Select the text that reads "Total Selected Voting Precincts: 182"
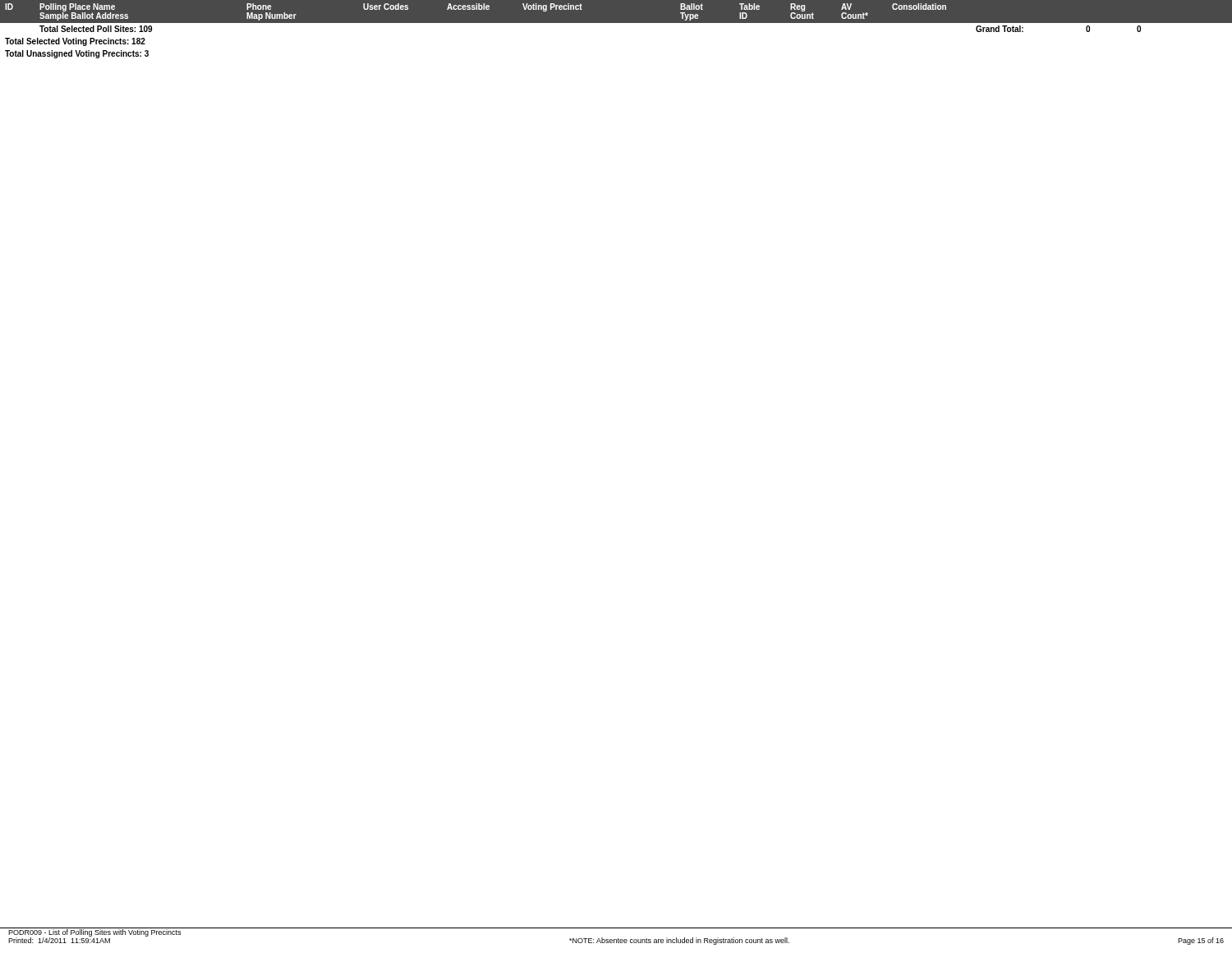Screen dimensions: 953x1232 (75, 42)
